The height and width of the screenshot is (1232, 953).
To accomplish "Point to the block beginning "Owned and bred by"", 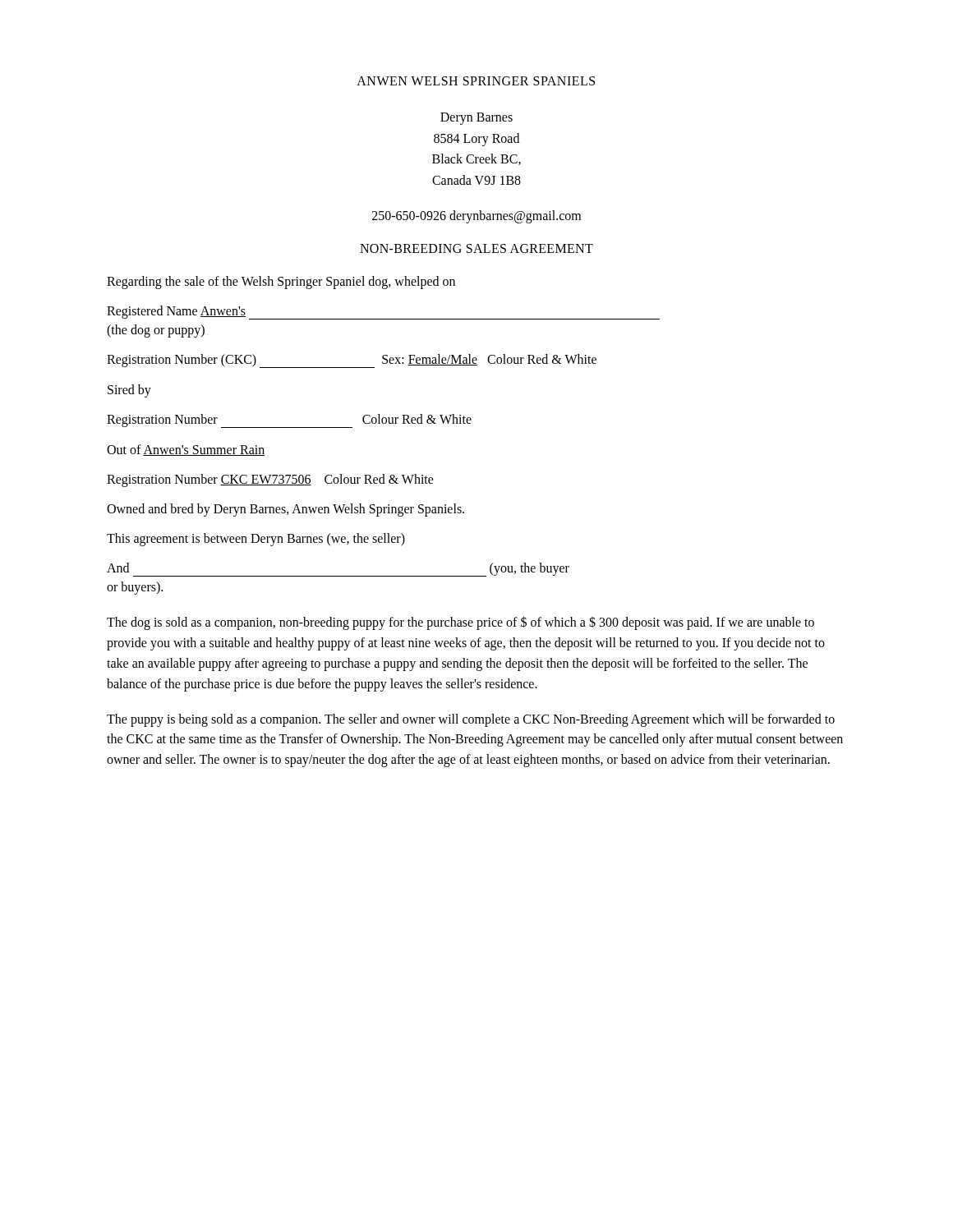I will coord(286,509).
